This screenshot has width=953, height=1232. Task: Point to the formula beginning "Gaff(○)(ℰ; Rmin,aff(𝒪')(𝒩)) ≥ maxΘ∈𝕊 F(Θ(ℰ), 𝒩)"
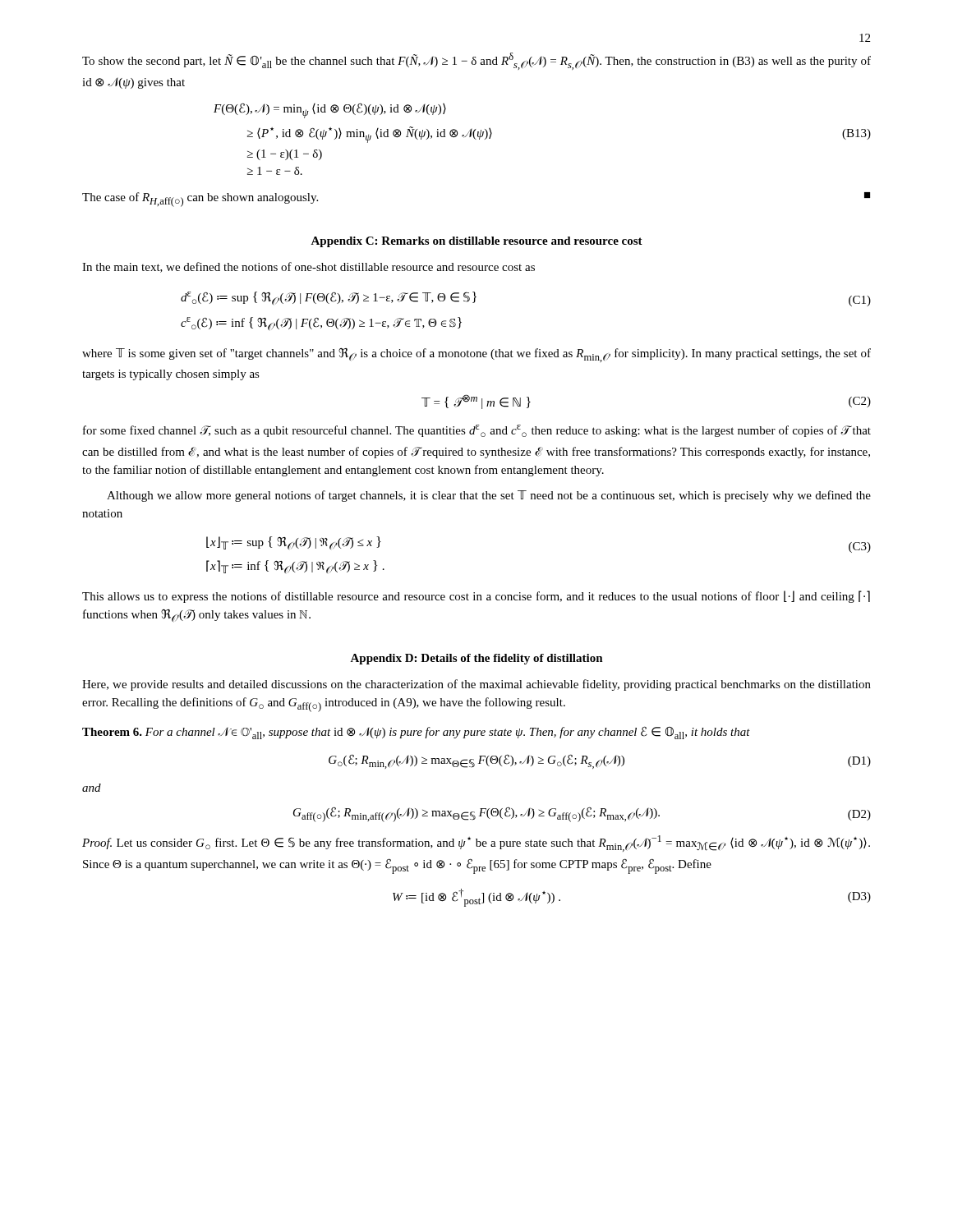pos(476,814)
